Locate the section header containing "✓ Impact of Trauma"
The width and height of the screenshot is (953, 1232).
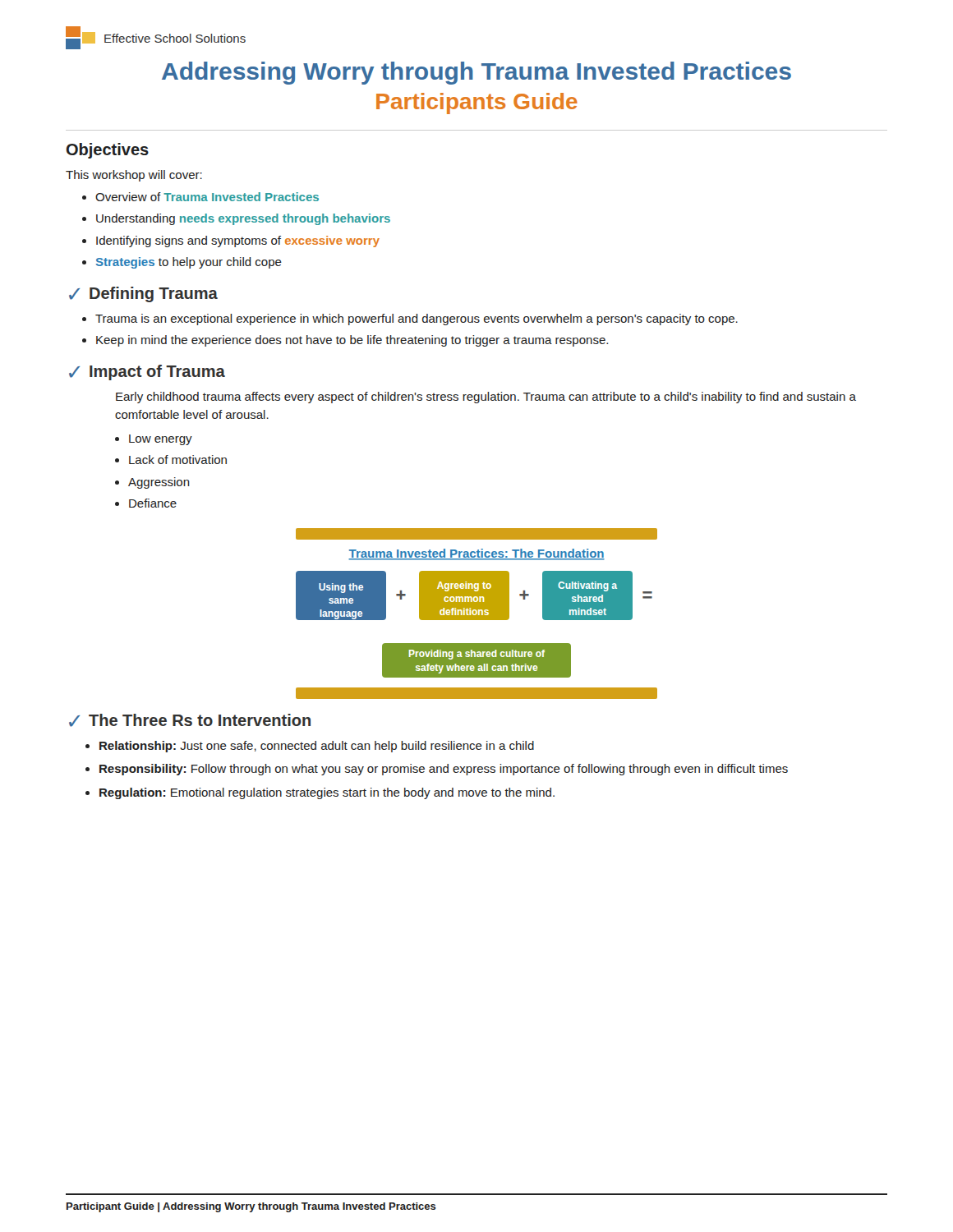(x=145, y=372)
